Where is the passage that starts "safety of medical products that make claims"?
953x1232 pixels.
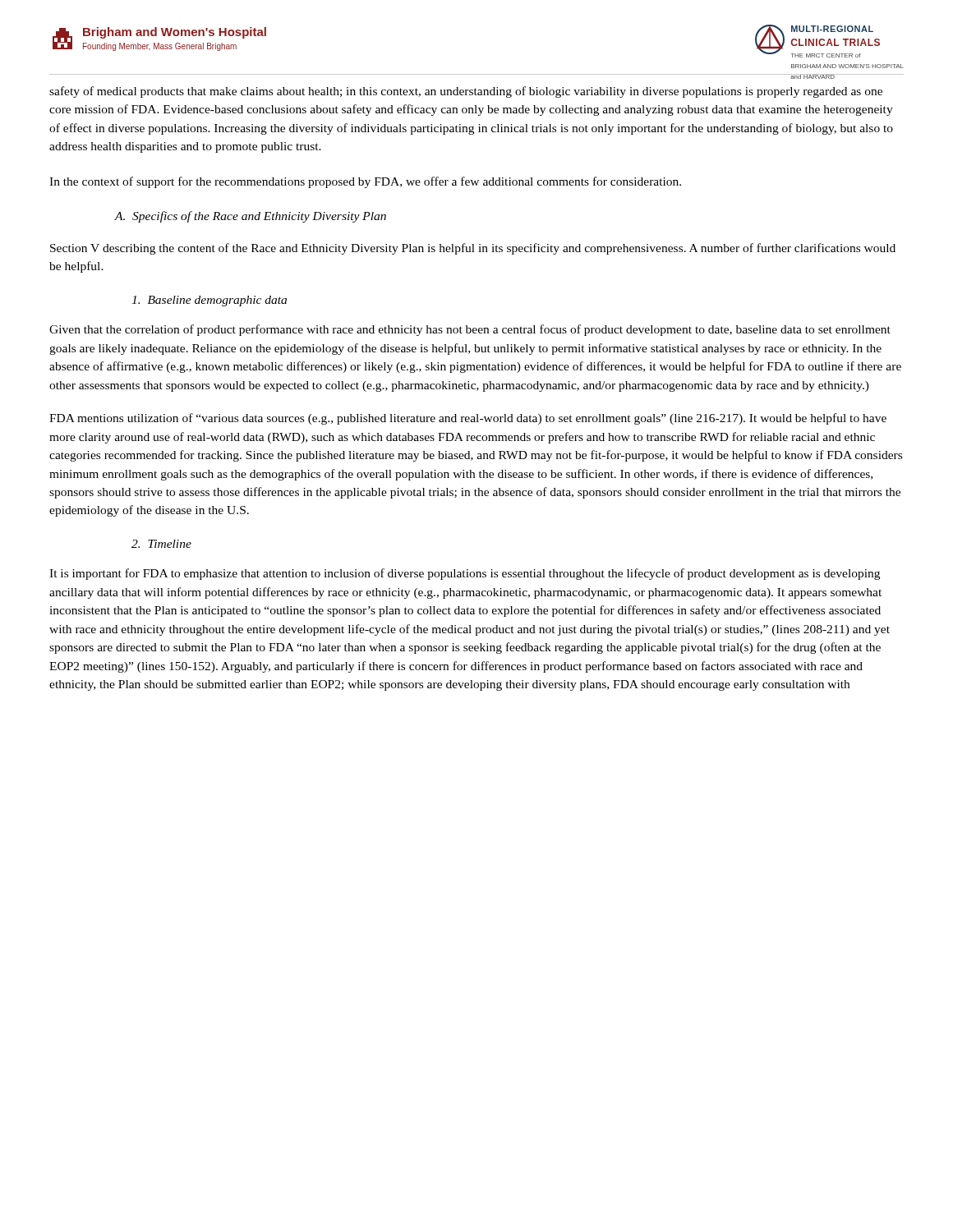(x=471, y=118)
